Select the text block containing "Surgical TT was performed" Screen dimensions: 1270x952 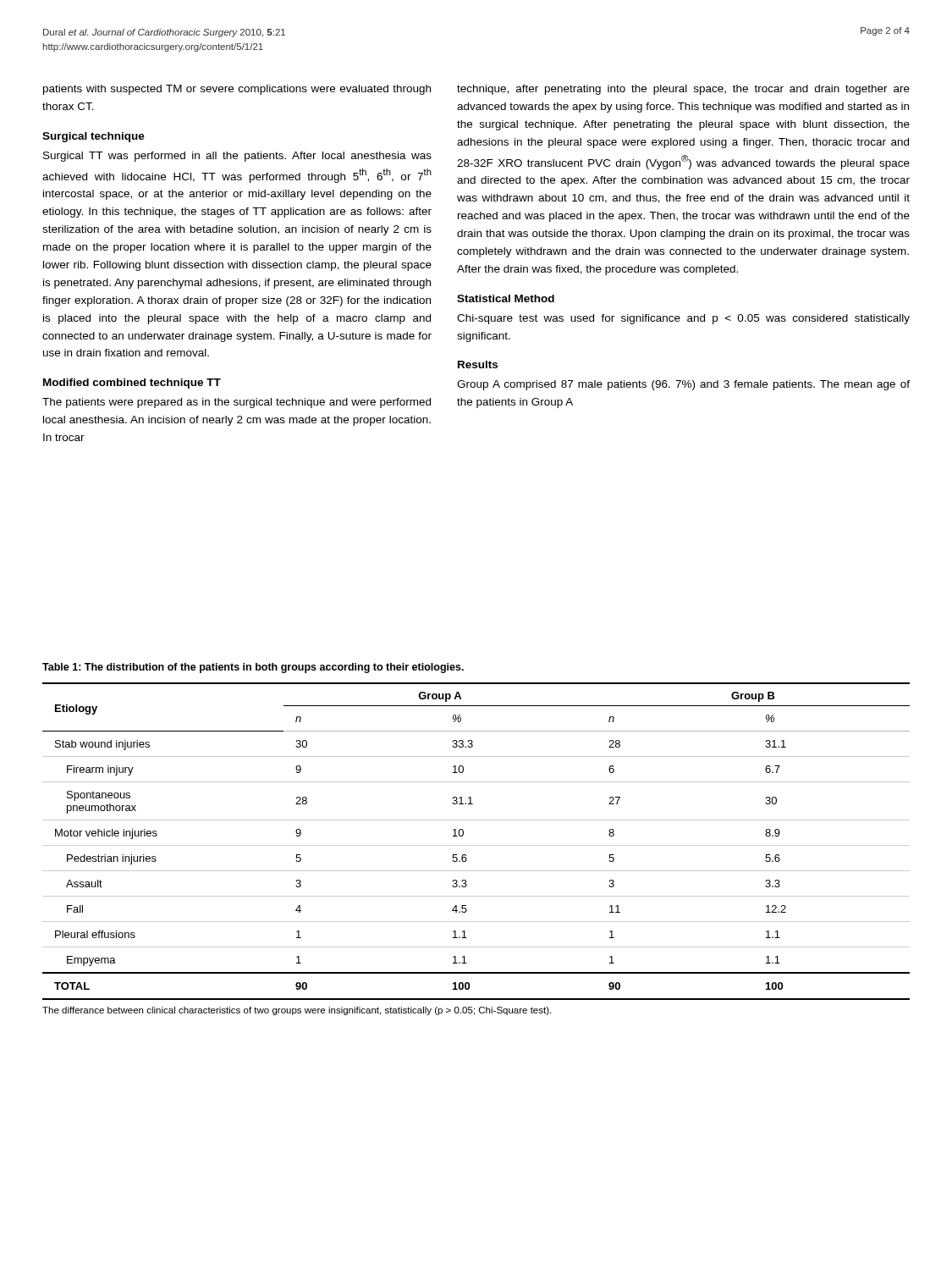[x=237, y=255]
